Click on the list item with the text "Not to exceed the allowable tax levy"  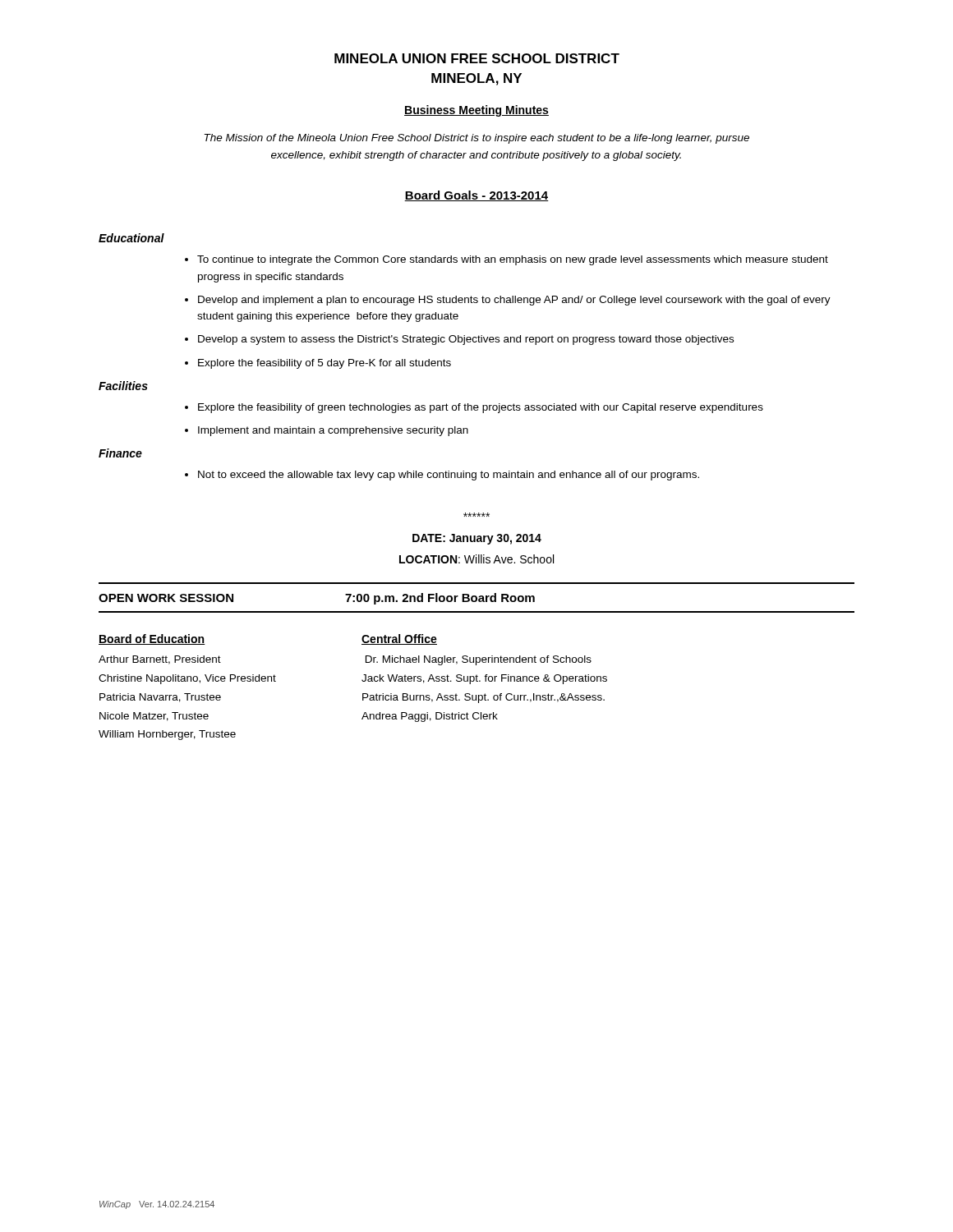[526, 475]
